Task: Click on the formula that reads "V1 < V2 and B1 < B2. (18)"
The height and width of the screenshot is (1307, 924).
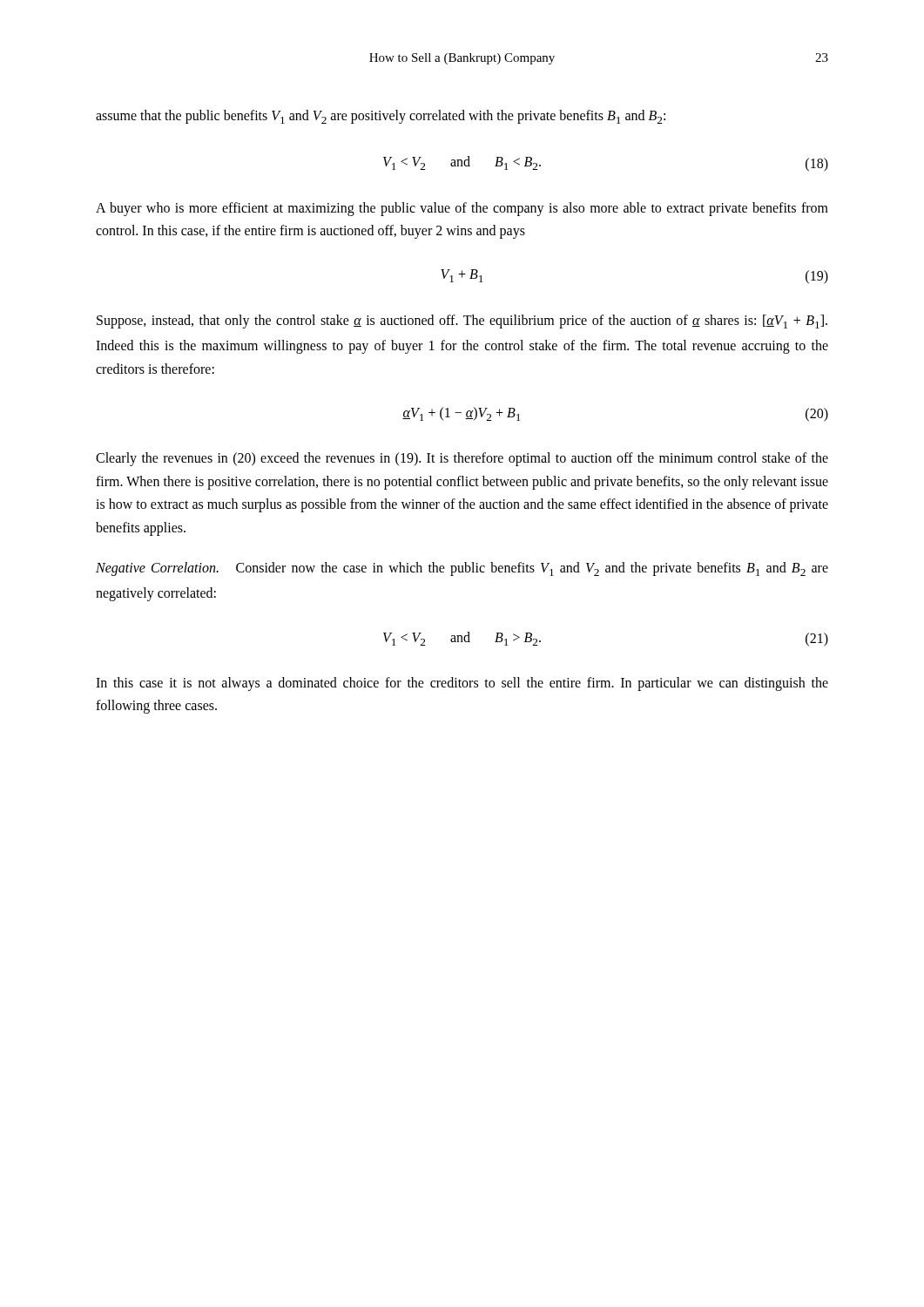Action: [404, 163]
